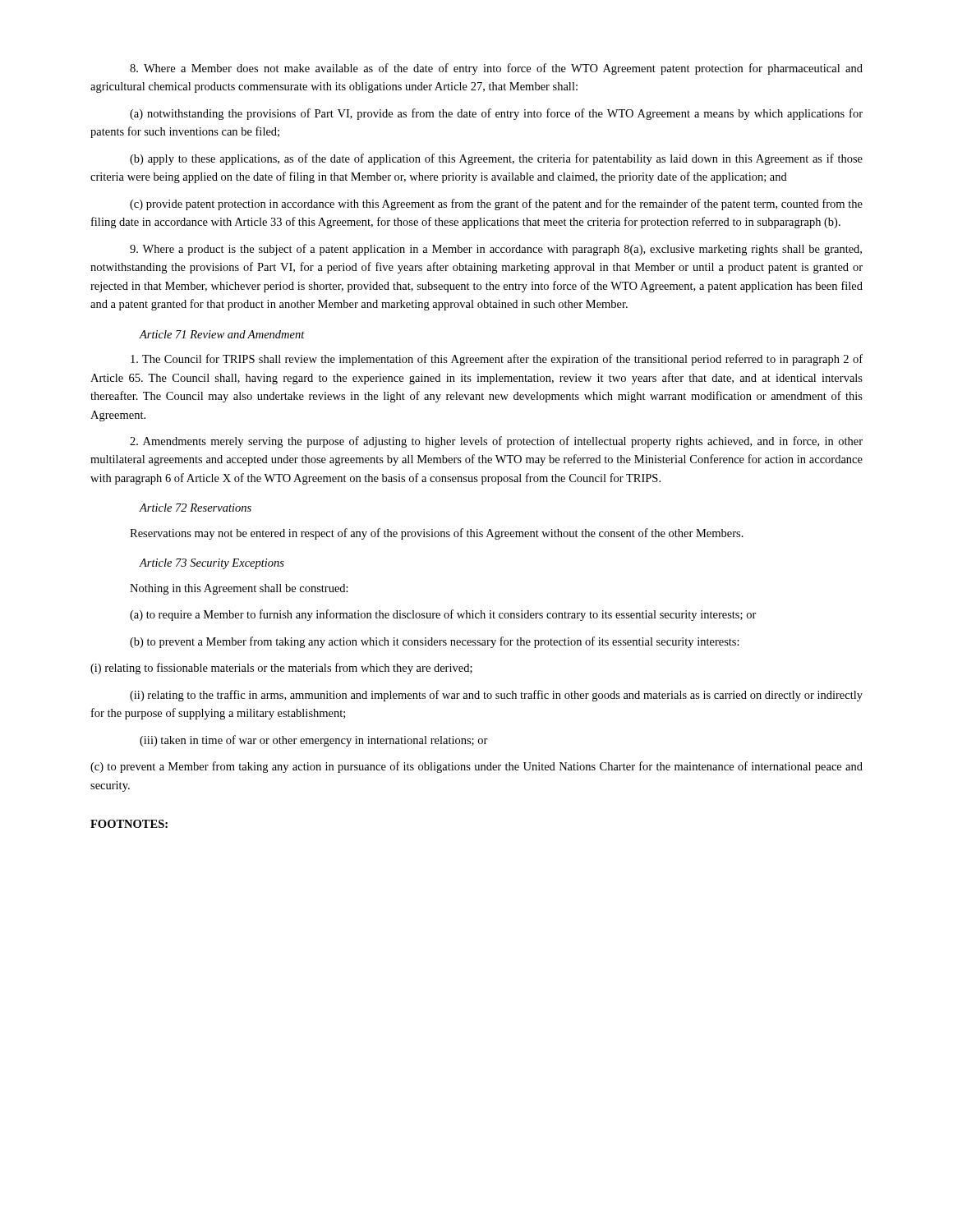
Task: Click on the region starting "(i) relating to fissionable materials"
Action: click(282, 668)
